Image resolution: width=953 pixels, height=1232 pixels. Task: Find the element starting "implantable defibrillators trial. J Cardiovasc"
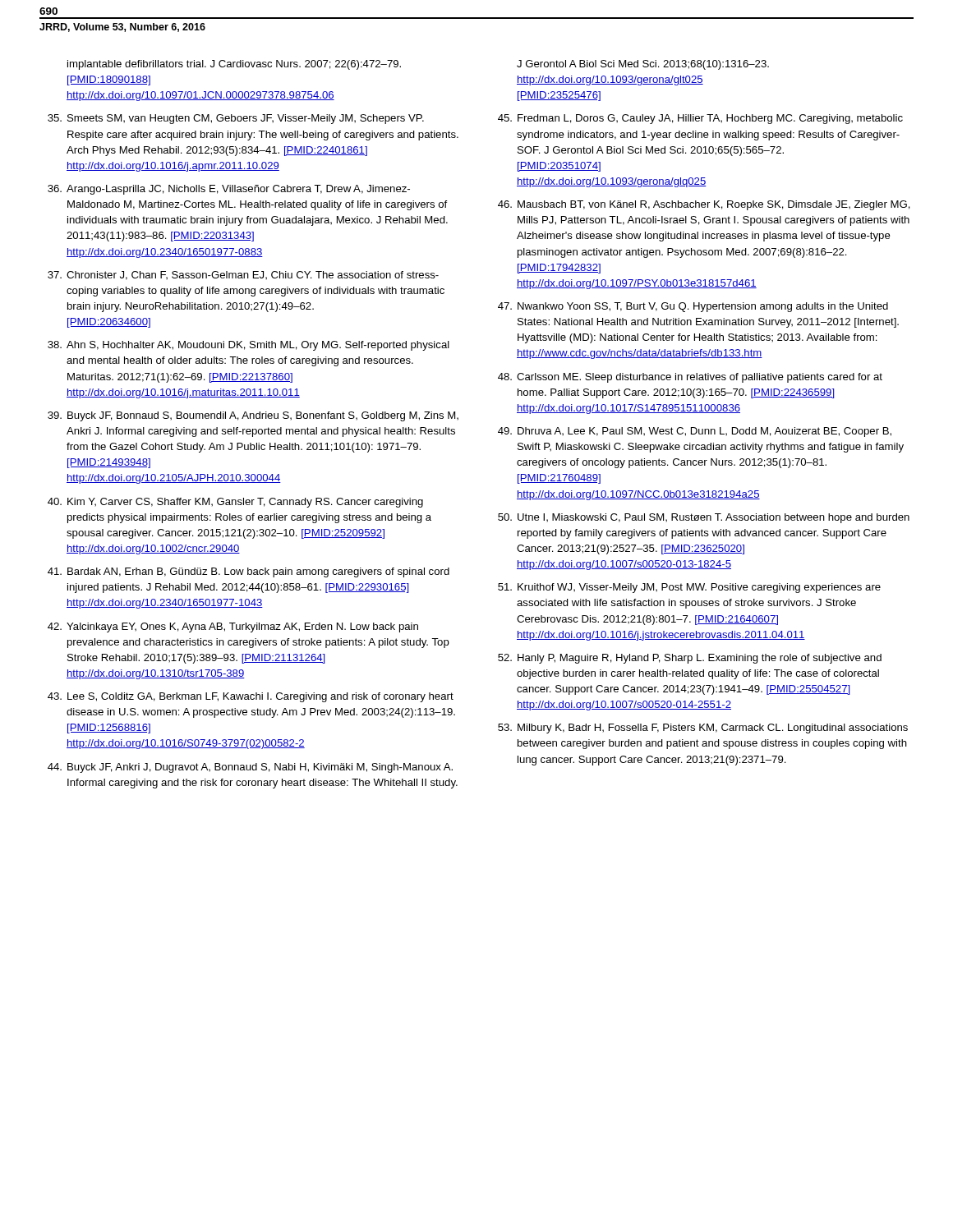pos(234,65)
